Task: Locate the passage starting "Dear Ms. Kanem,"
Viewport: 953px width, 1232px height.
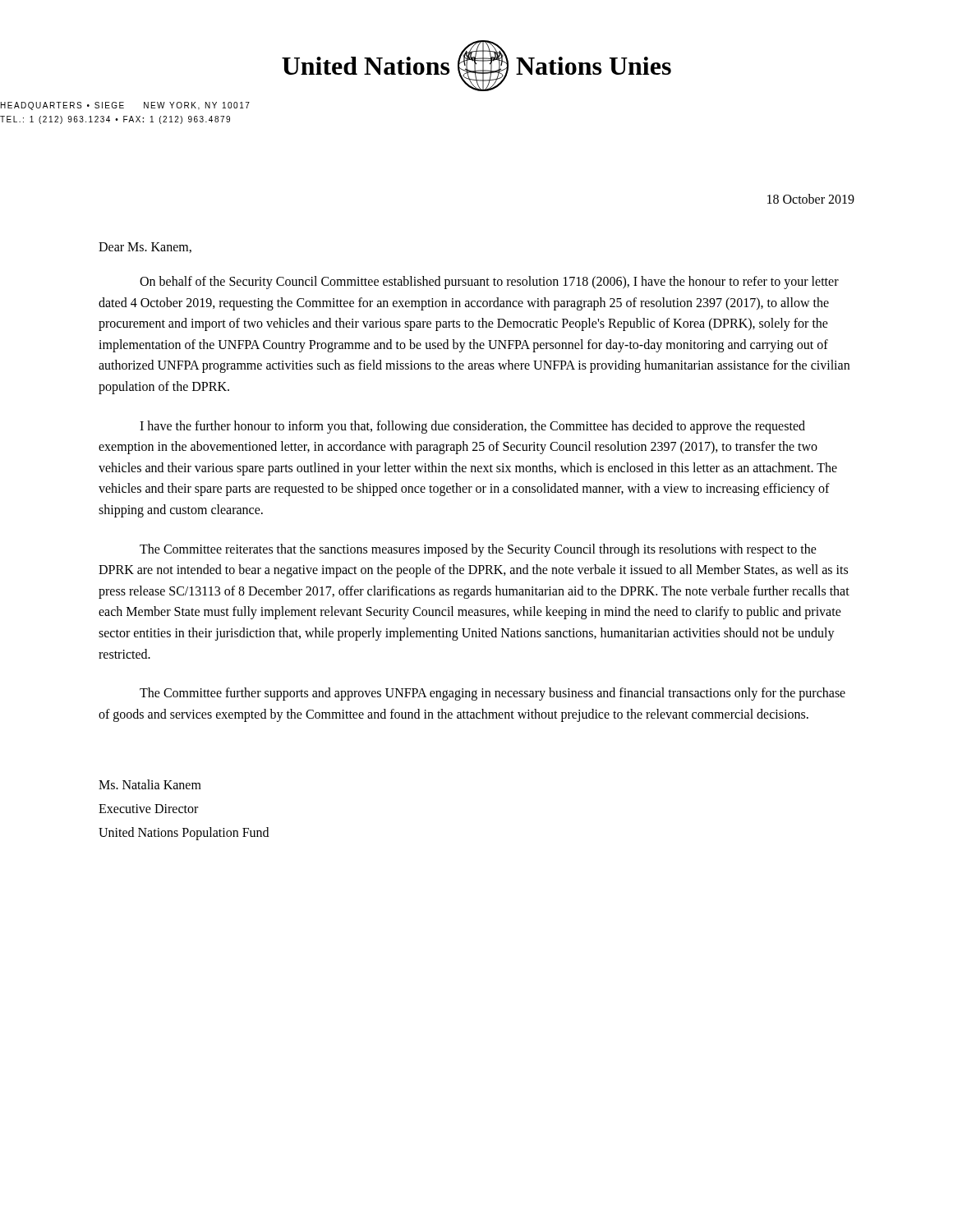Action: [x=145, y=247]
